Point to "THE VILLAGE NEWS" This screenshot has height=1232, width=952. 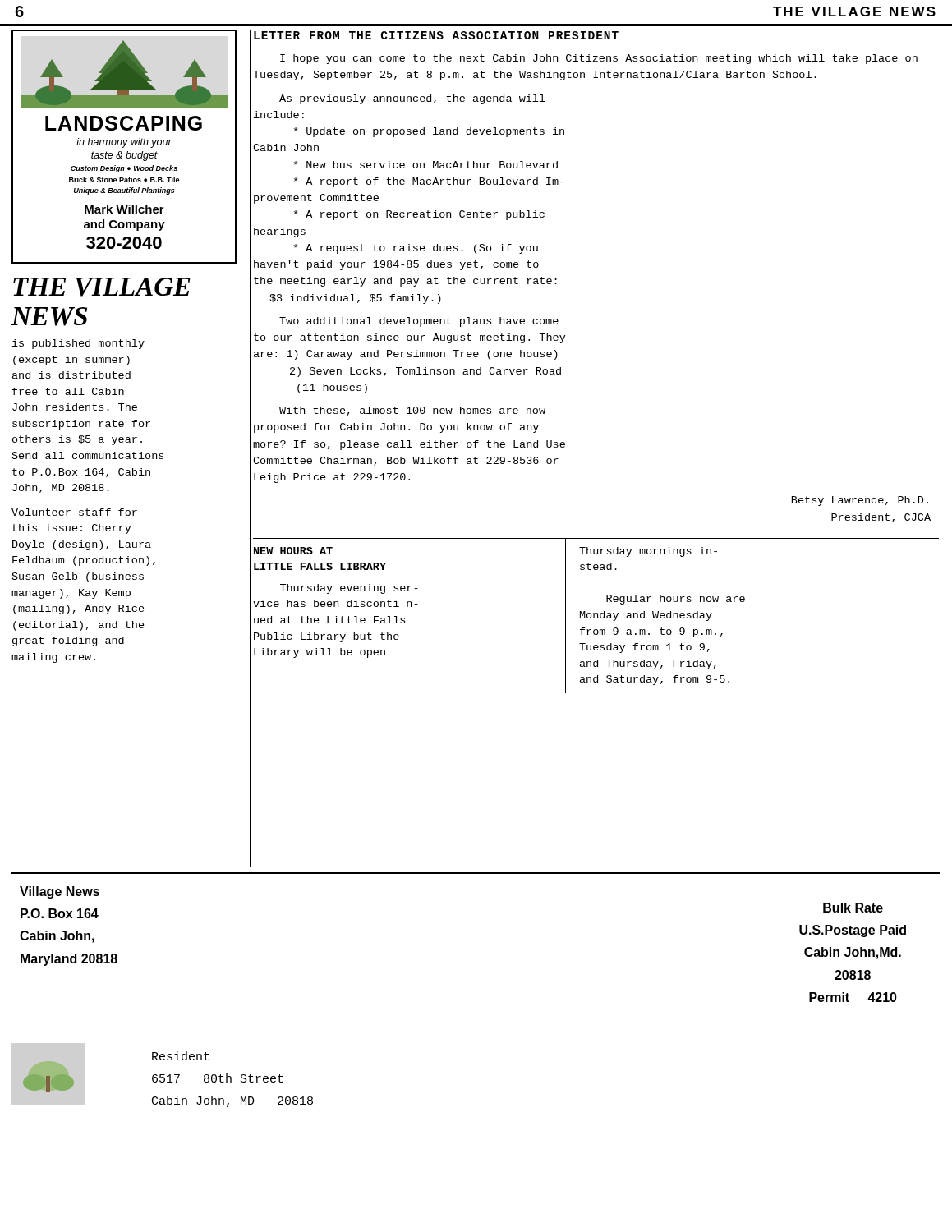[x=101, y=301]
